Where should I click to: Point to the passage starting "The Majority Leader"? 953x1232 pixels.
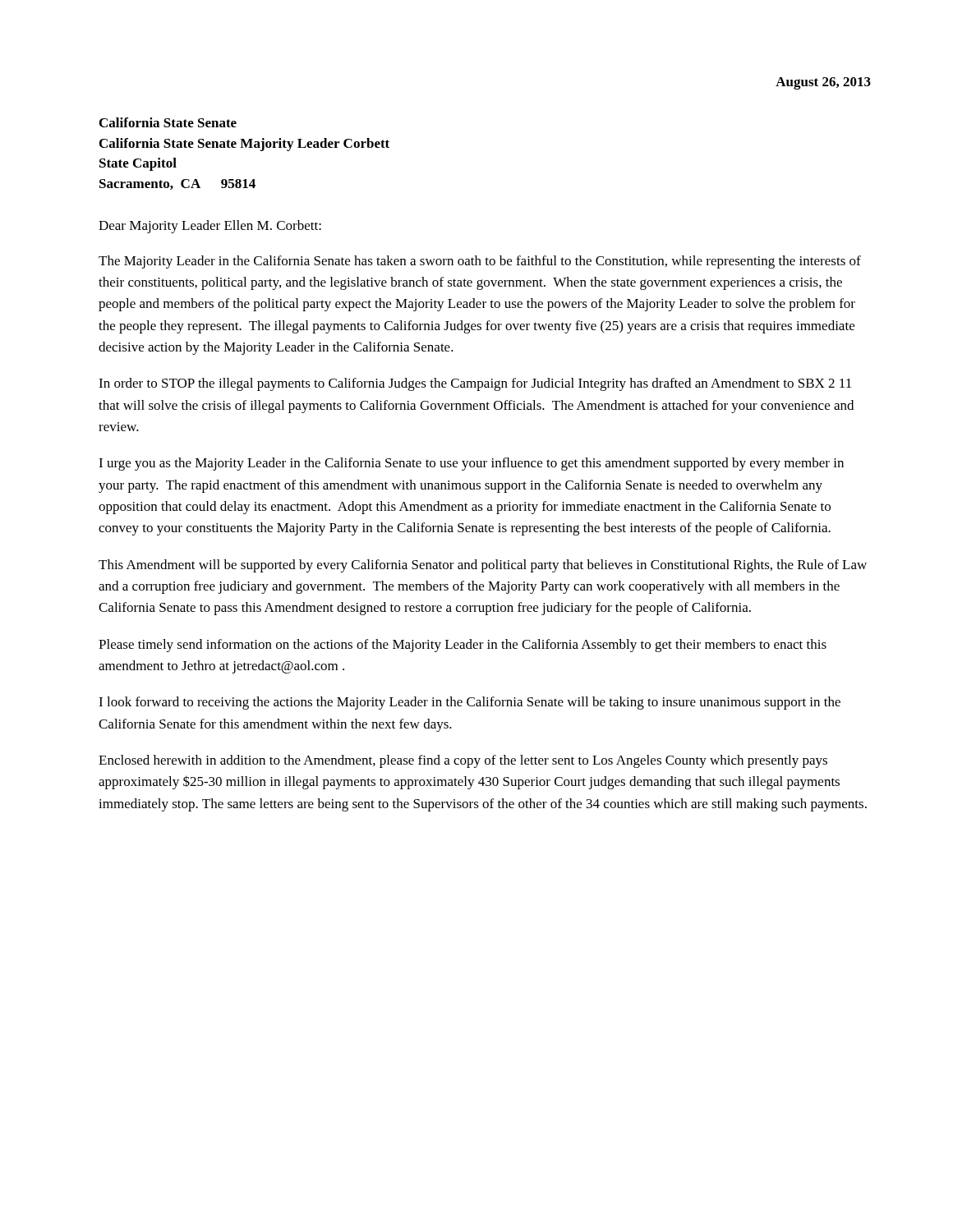click(480, 304)
